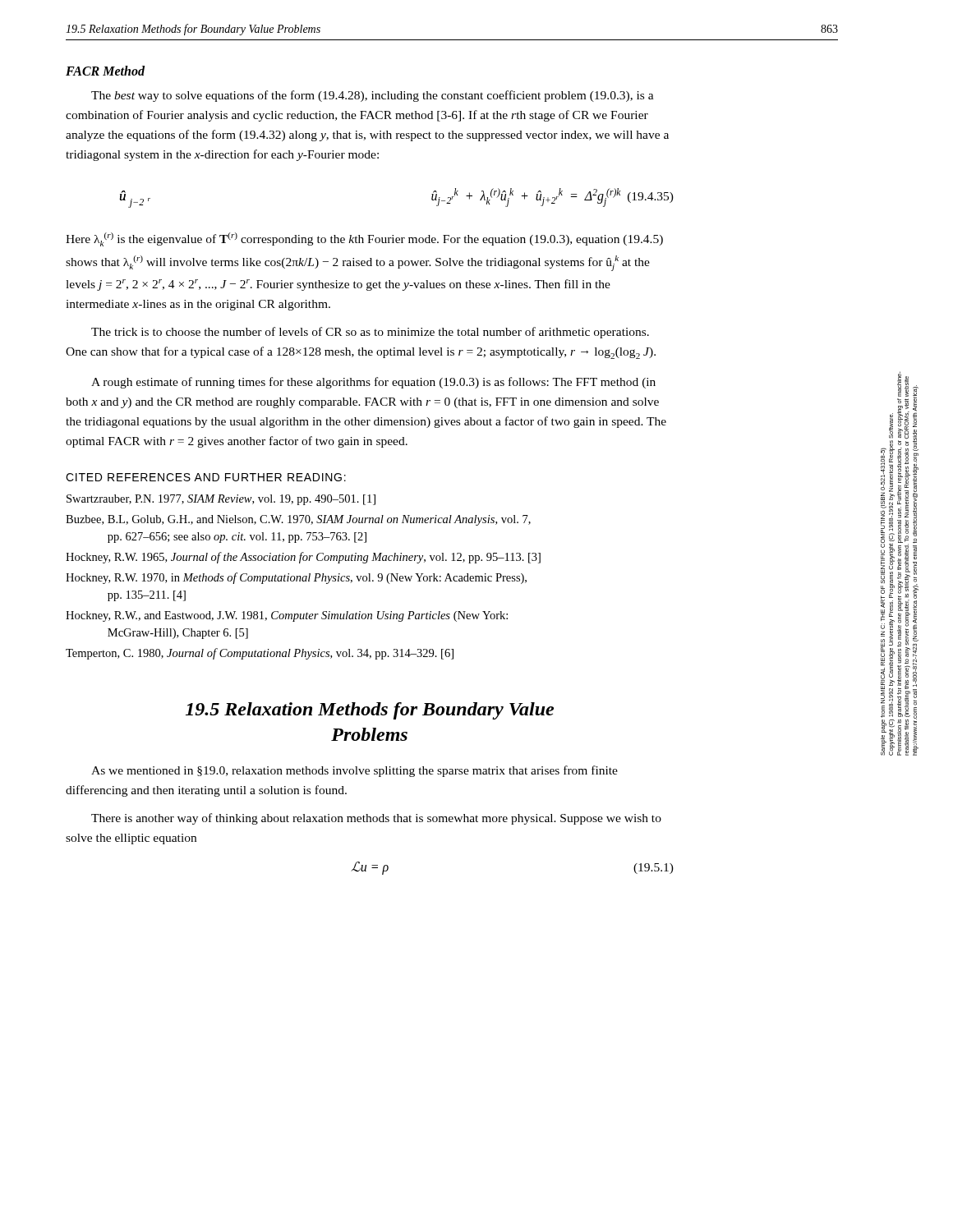
Task: Find the text block starting "As we mentioned in §19.0, relaxation"
Action: [370, 780]
